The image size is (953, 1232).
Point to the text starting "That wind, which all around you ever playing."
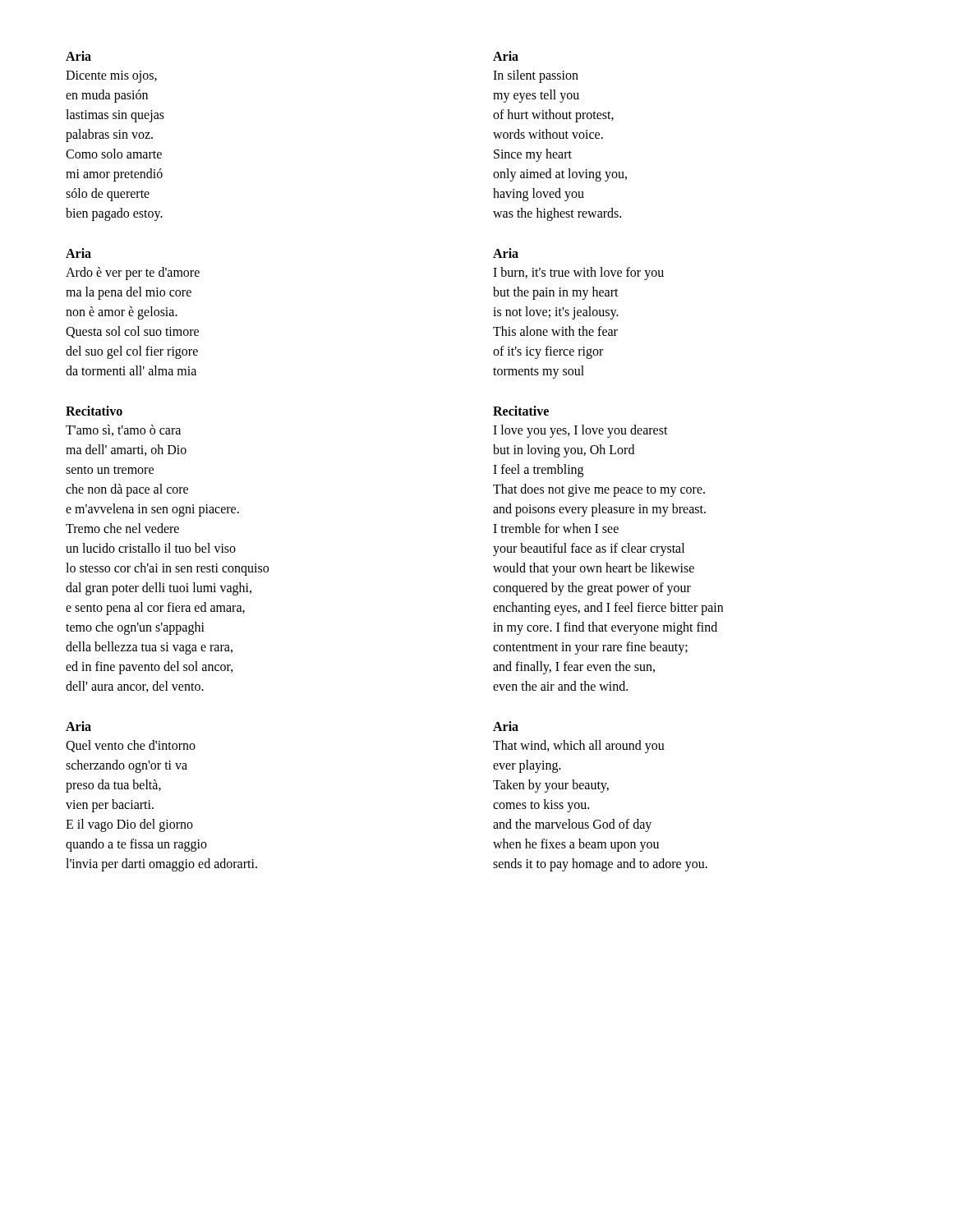pos(579,747)
